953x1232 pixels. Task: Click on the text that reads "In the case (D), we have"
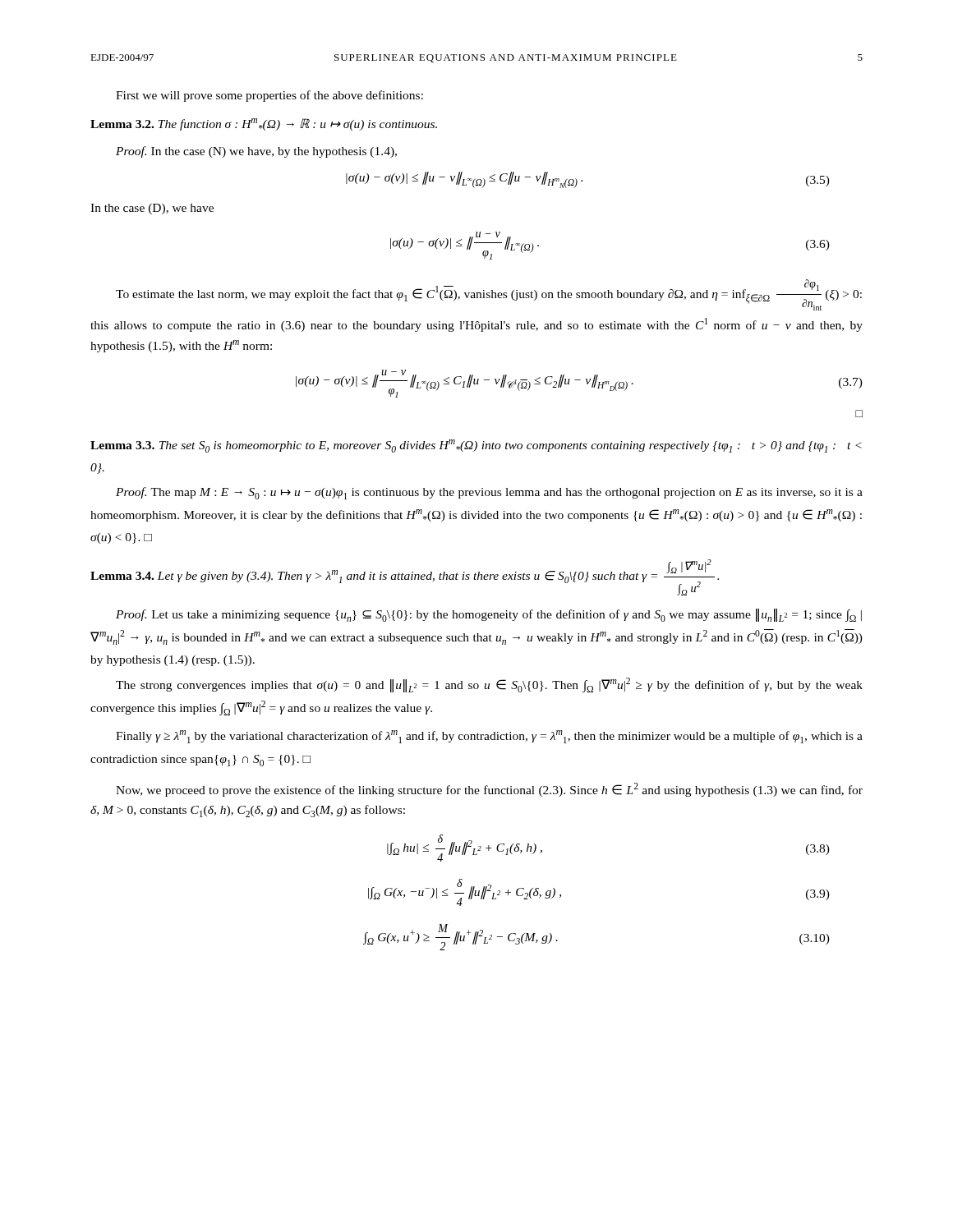click(152, 208)
